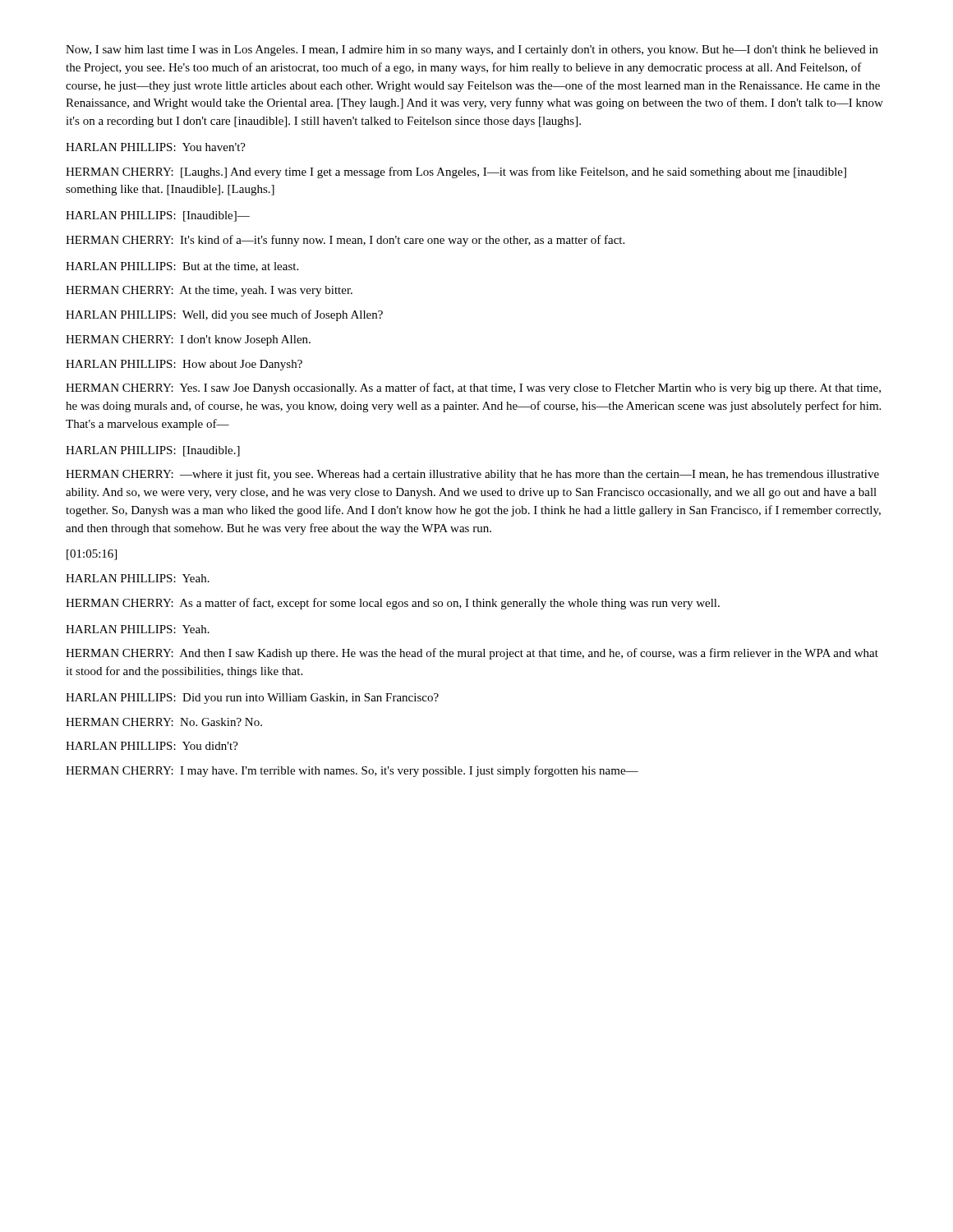Locate the block of text that opens with "HARLAN PHILLIPS: But at"

[182, 266]
